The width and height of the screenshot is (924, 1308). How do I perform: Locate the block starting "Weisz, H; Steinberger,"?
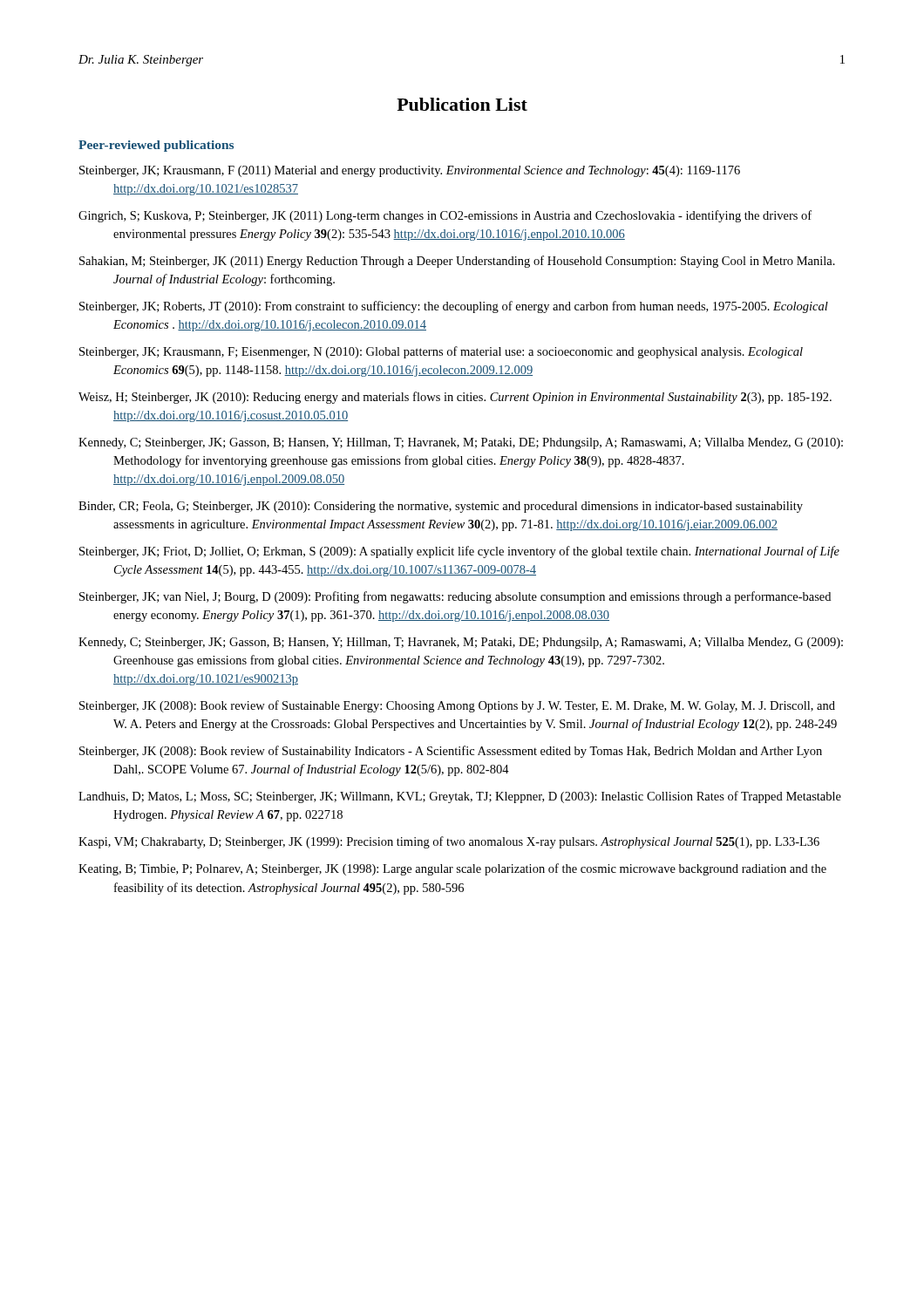455,406
